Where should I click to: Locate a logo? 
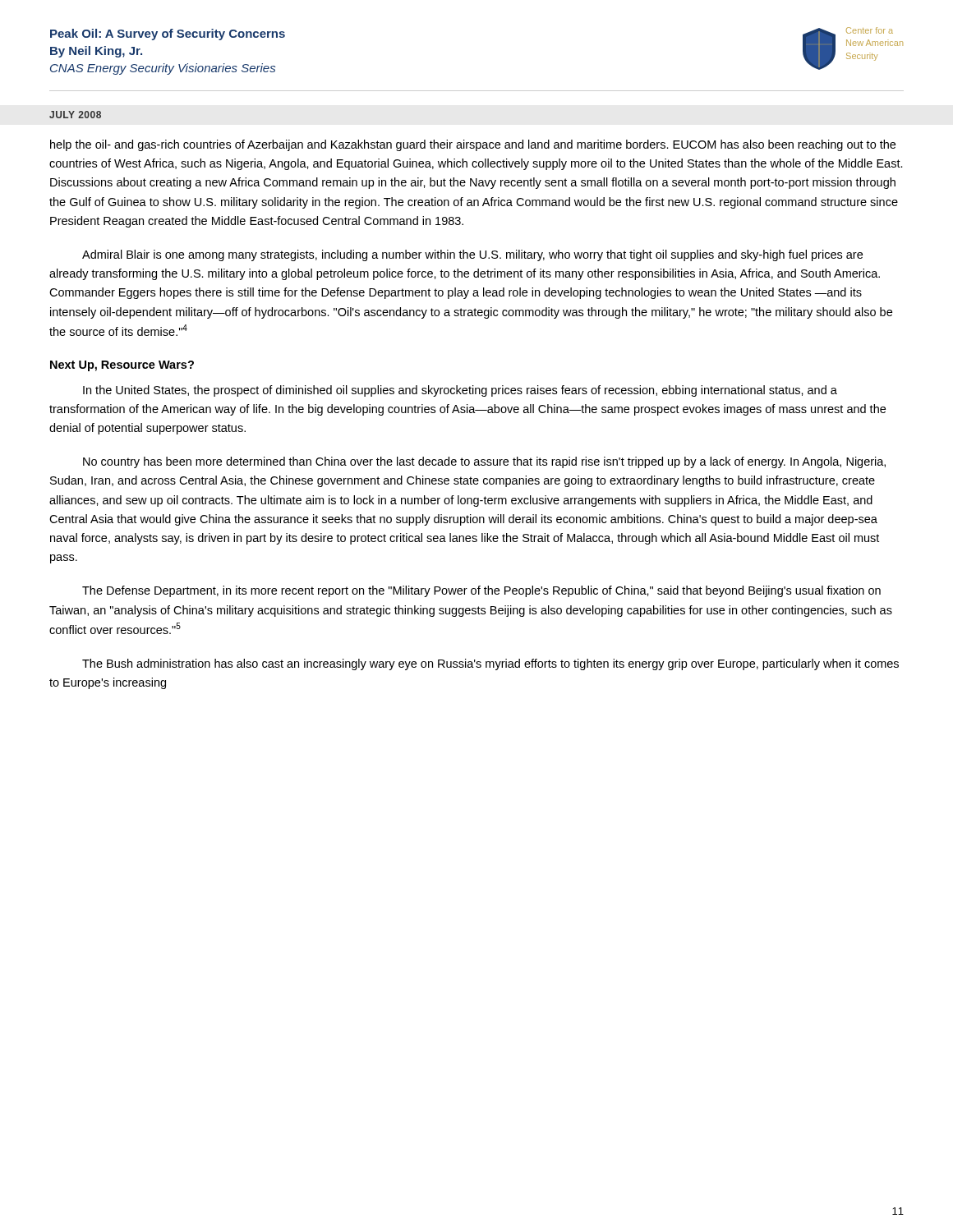852,48
